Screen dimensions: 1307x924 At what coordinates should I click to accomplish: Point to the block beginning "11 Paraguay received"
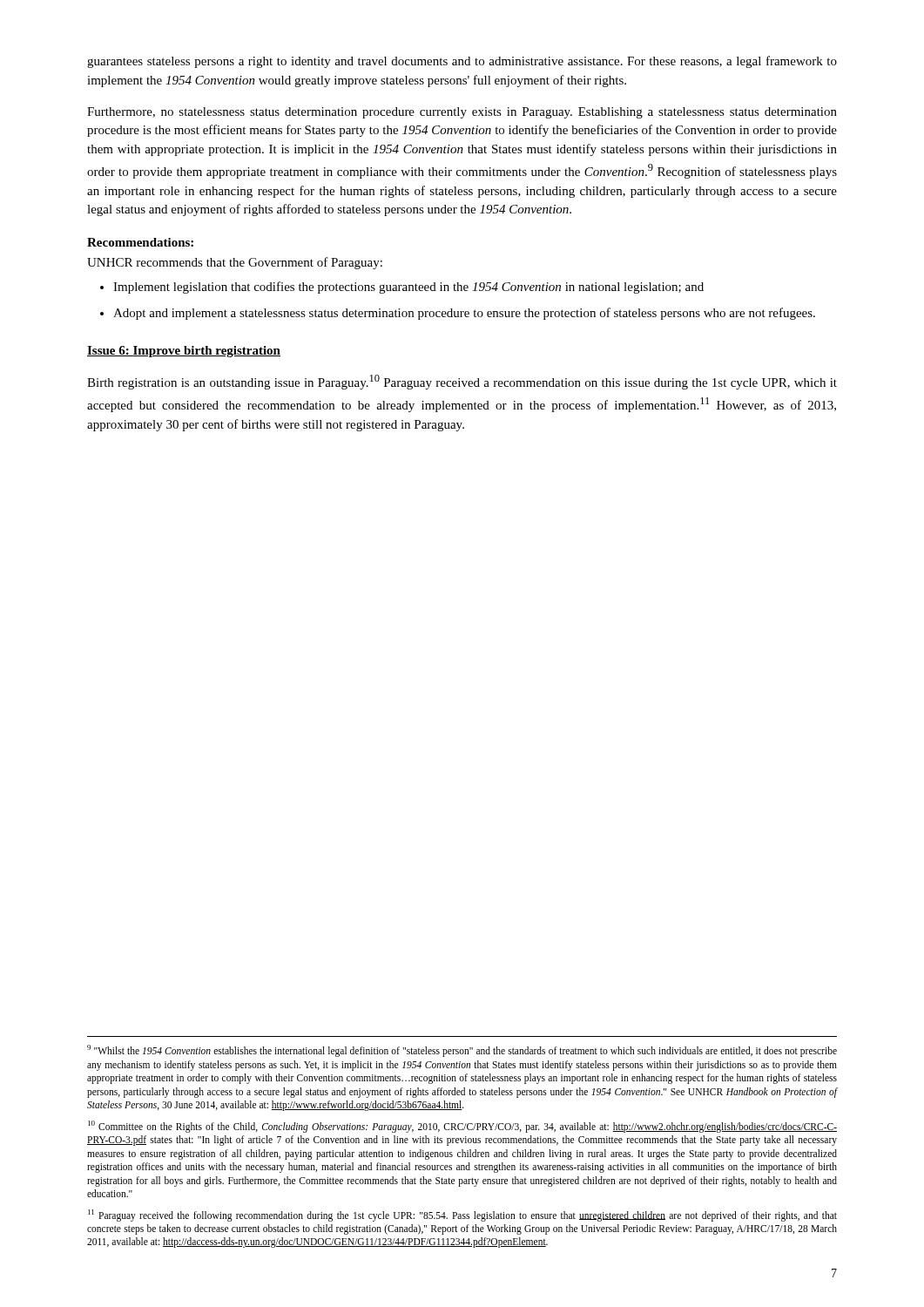462,1227
